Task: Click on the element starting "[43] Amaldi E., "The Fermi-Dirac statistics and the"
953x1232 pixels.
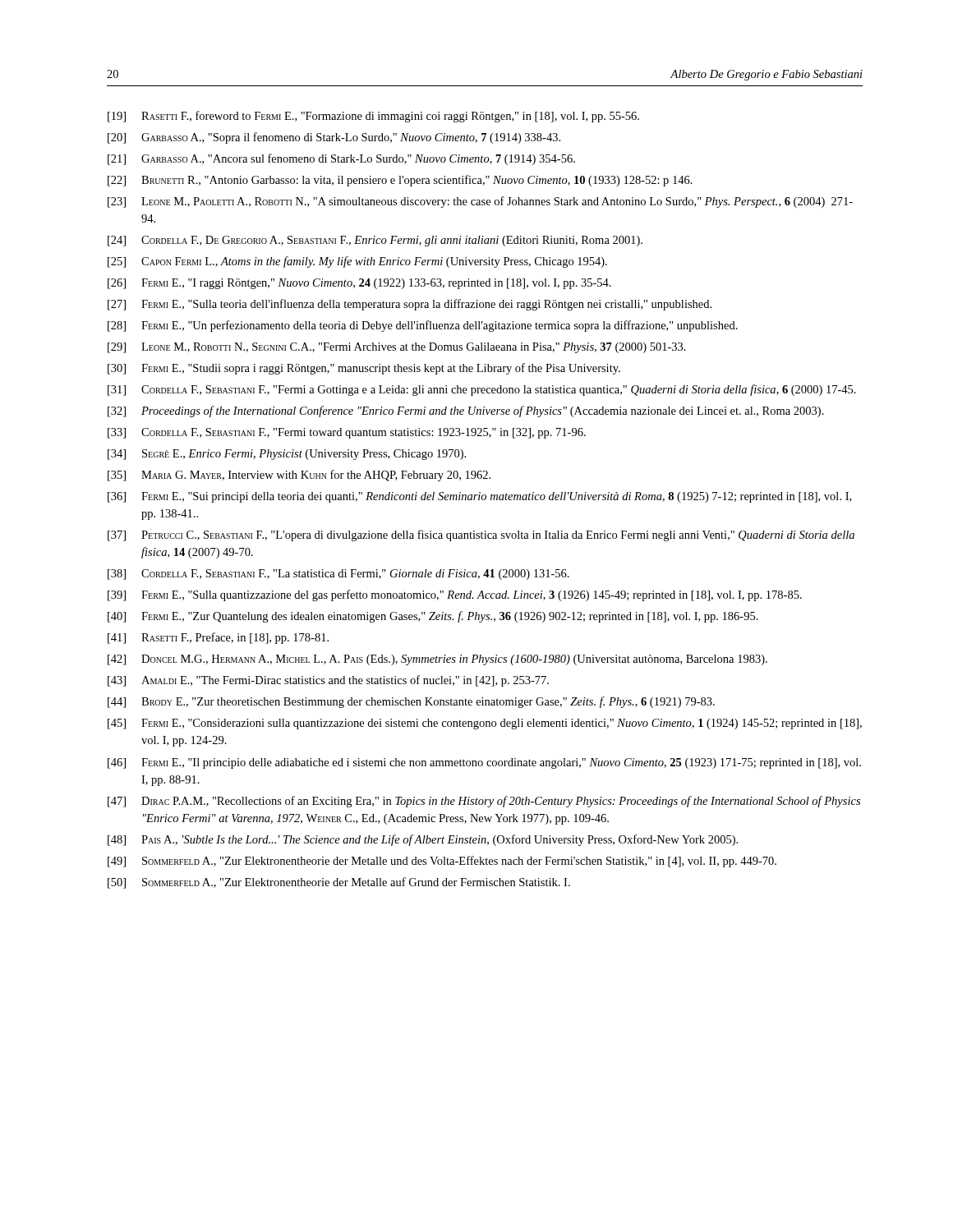Action: tap(485, 681)
